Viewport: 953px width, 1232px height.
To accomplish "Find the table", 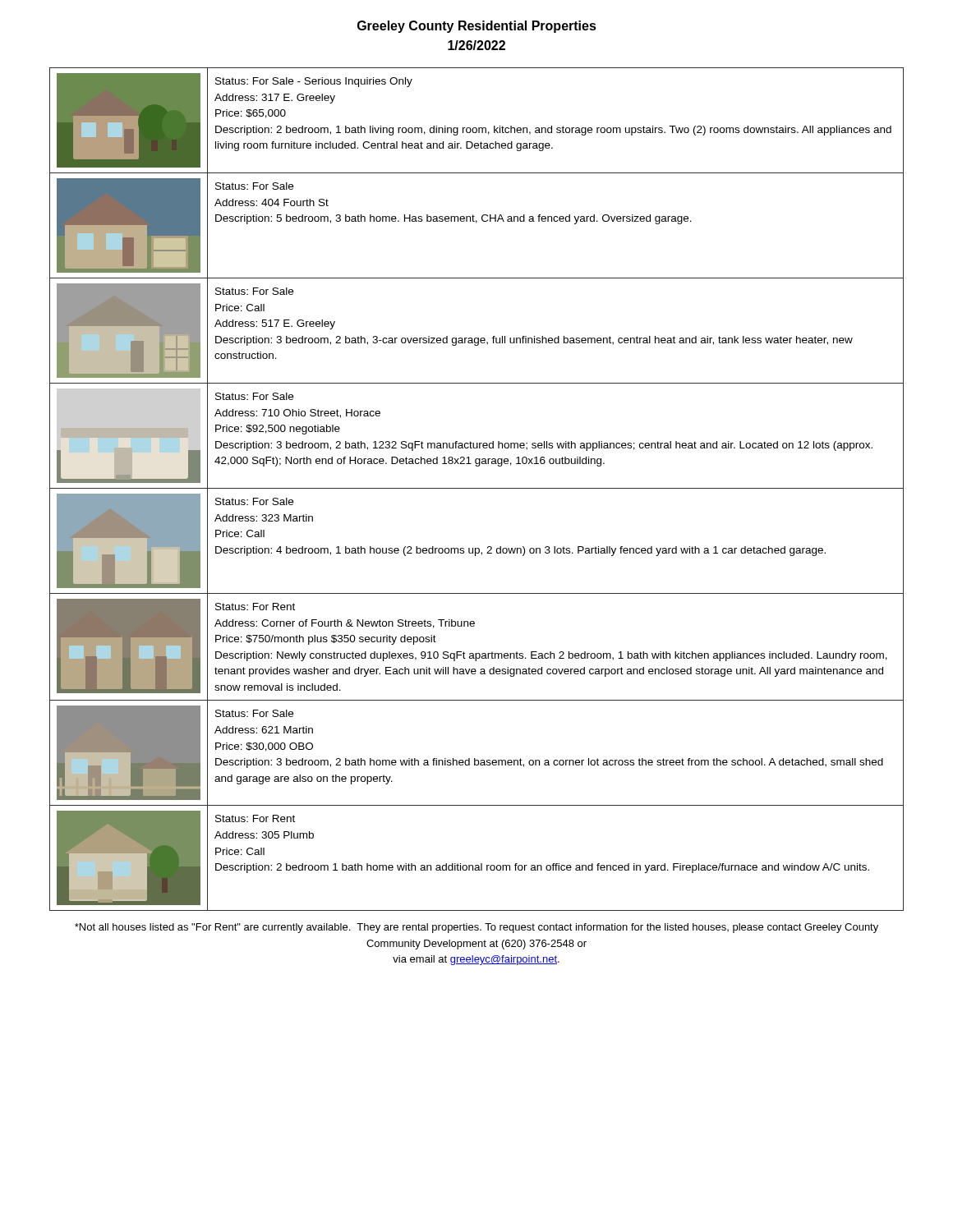I will [476, 489].
